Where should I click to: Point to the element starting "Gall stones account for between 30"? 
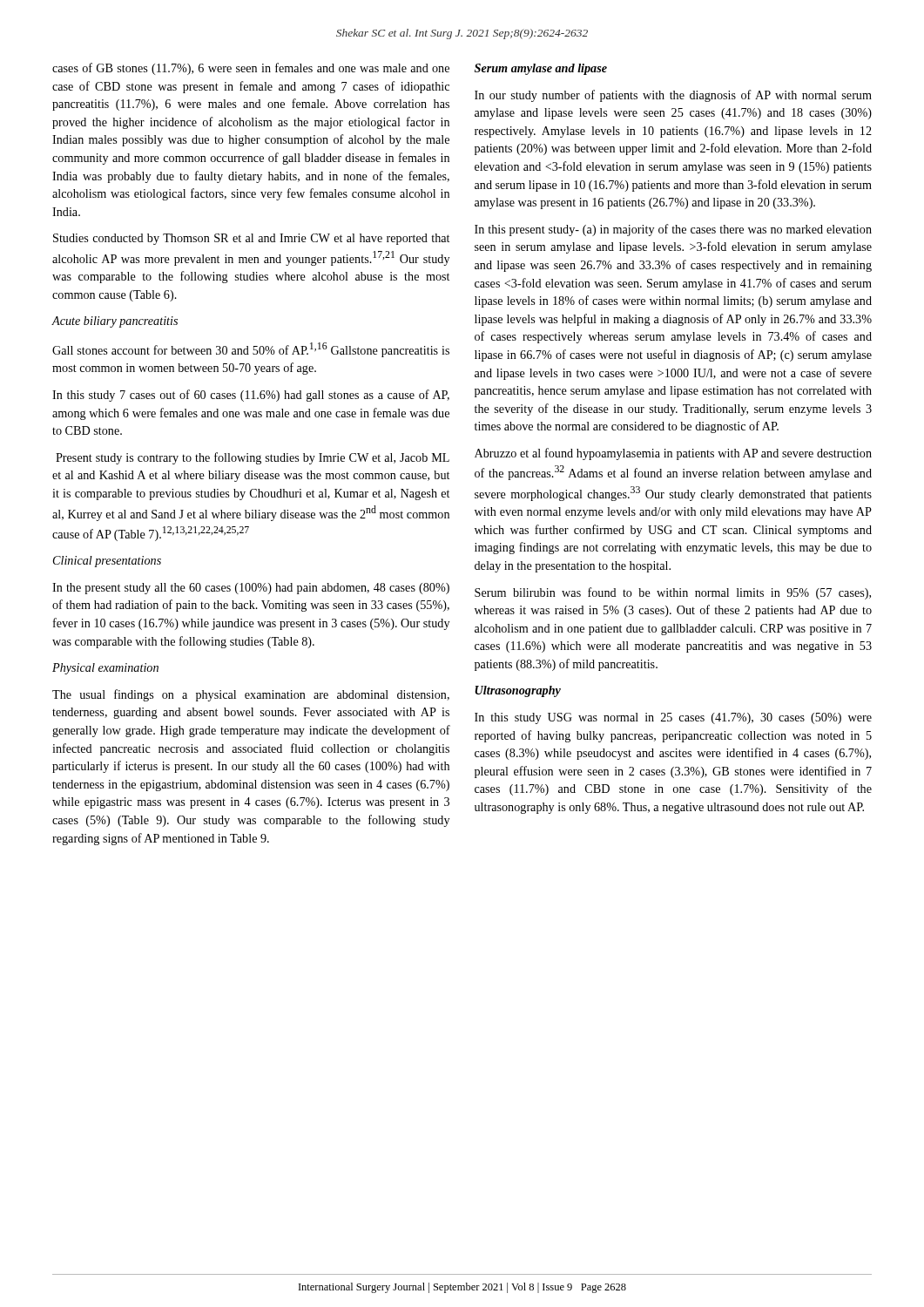[251, 358]
